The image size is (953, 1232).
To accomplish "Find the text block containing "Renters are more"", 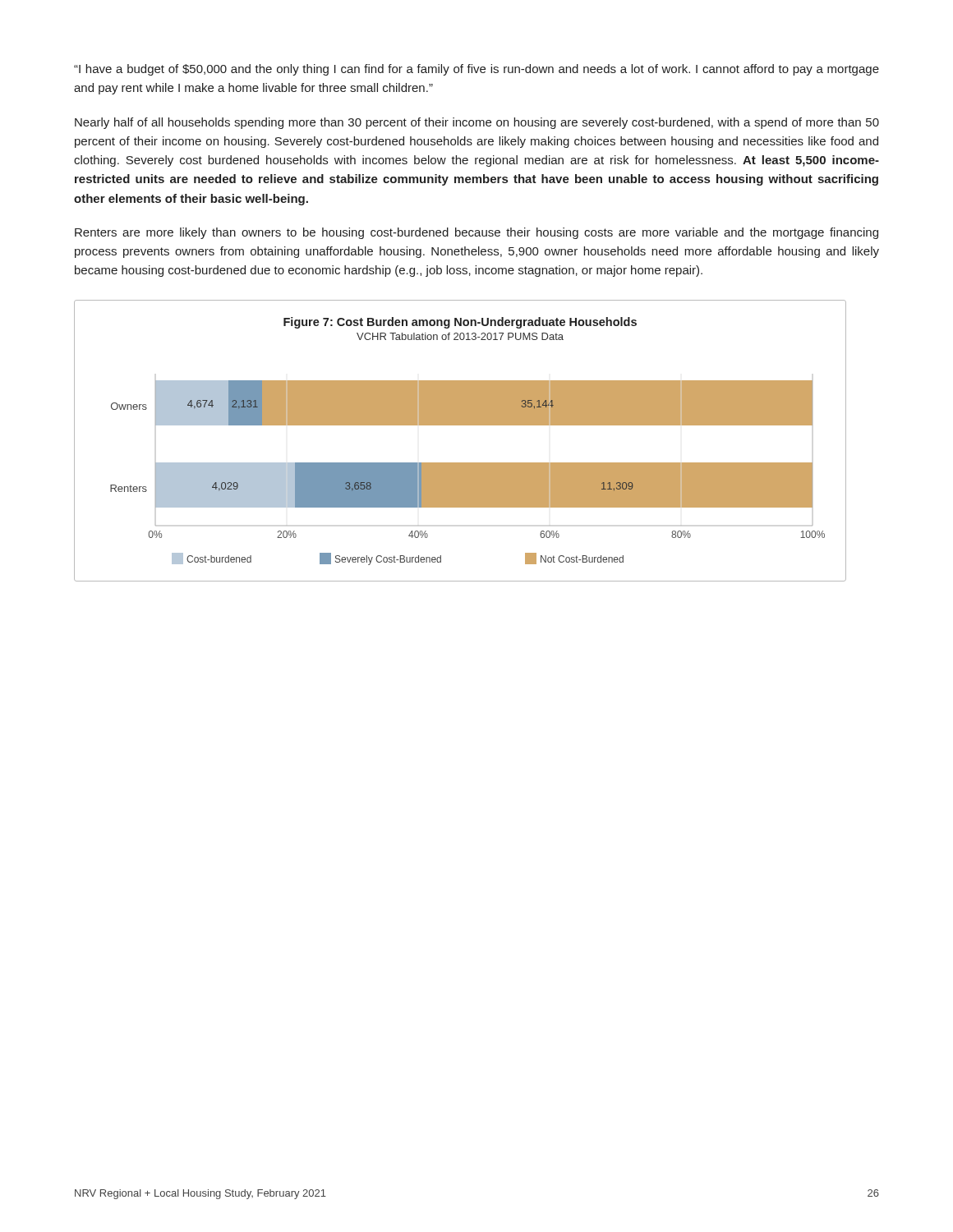I will [476, 251].
